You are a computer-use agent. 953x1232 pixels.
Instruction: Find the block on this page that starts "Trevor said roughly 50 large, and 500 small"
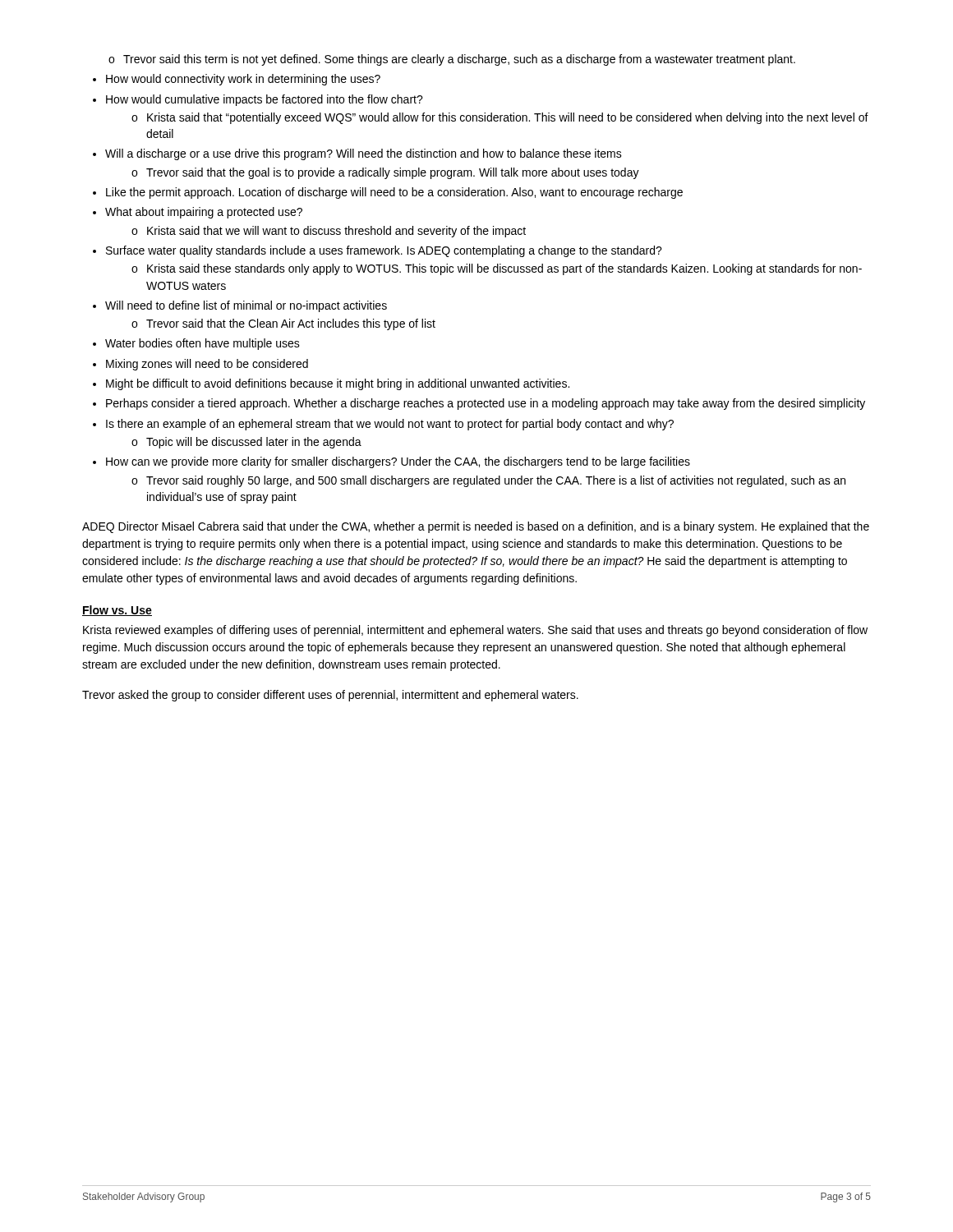click(x=496, y=488)
